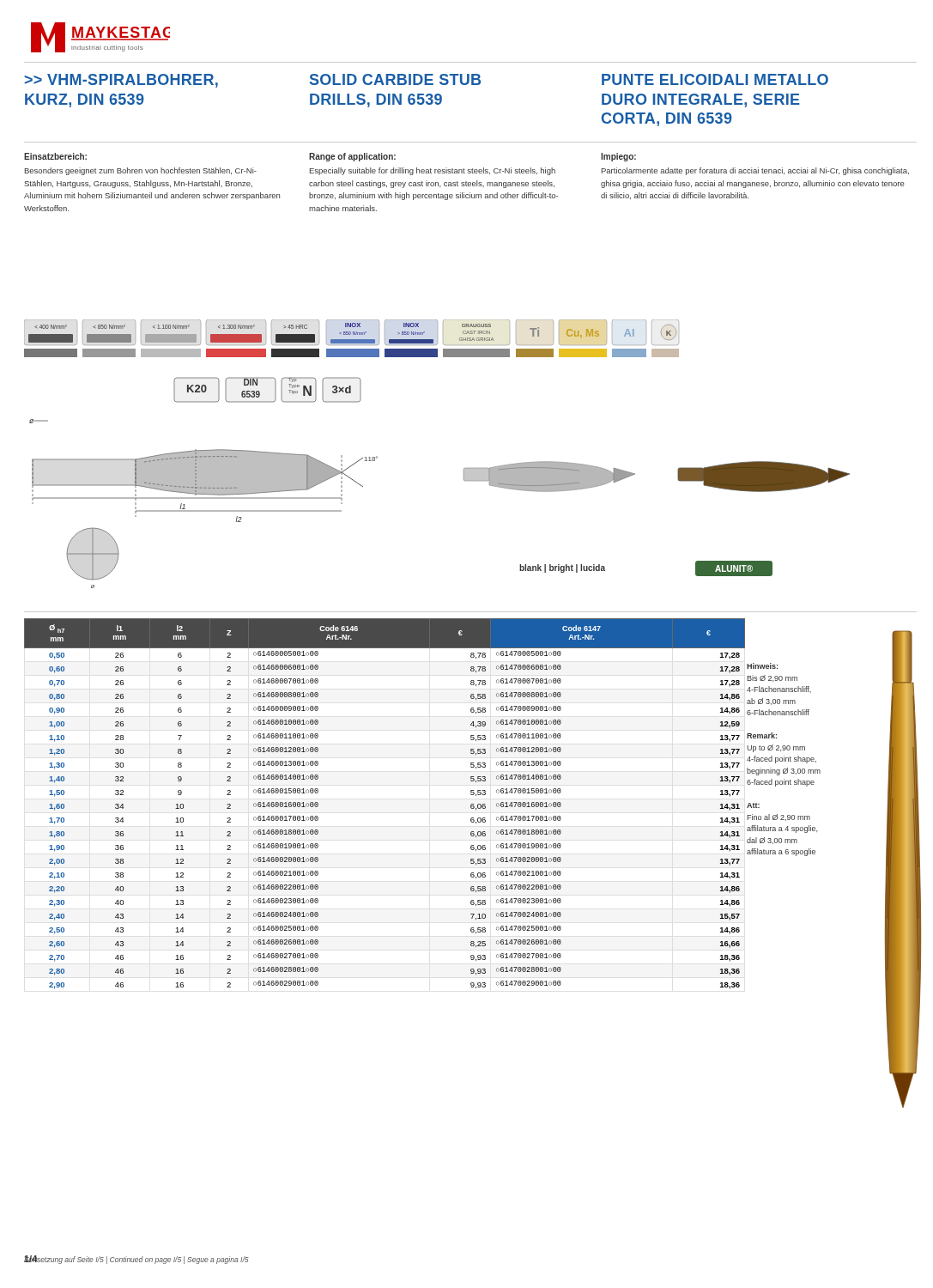Find the block starting "SOLID CARBIDE STUBDRILLS, DIN 6539"
Screen dimensions: 1288x933
[x=442, y=90]
